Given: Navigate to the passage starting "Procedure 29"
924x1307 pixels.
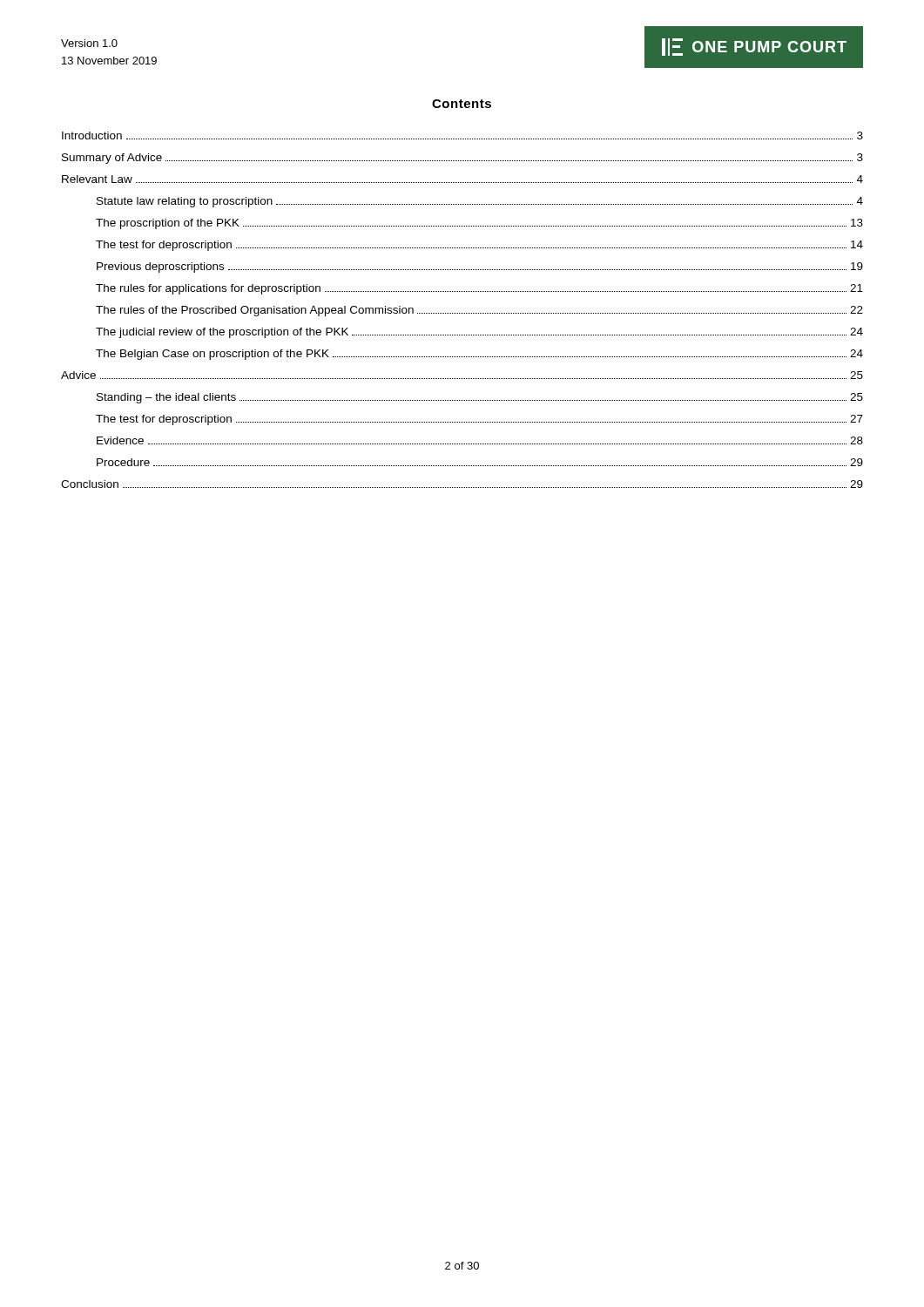Looking at the screenshot, I should click(x=479, y=462).
